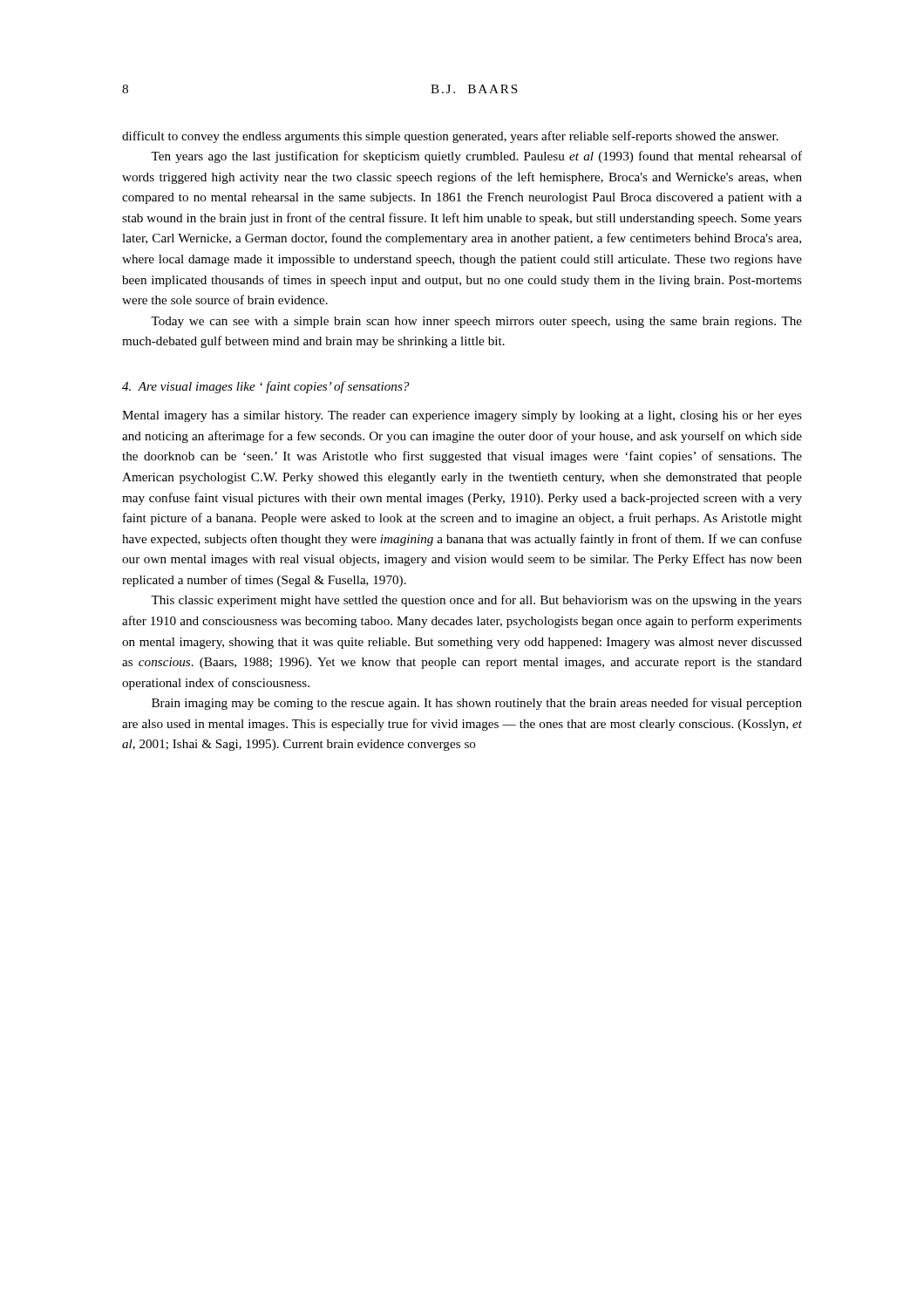Click on the section header with the text "4. Are visual images like"
The image size is (924, 1308).
click(266, 386)
